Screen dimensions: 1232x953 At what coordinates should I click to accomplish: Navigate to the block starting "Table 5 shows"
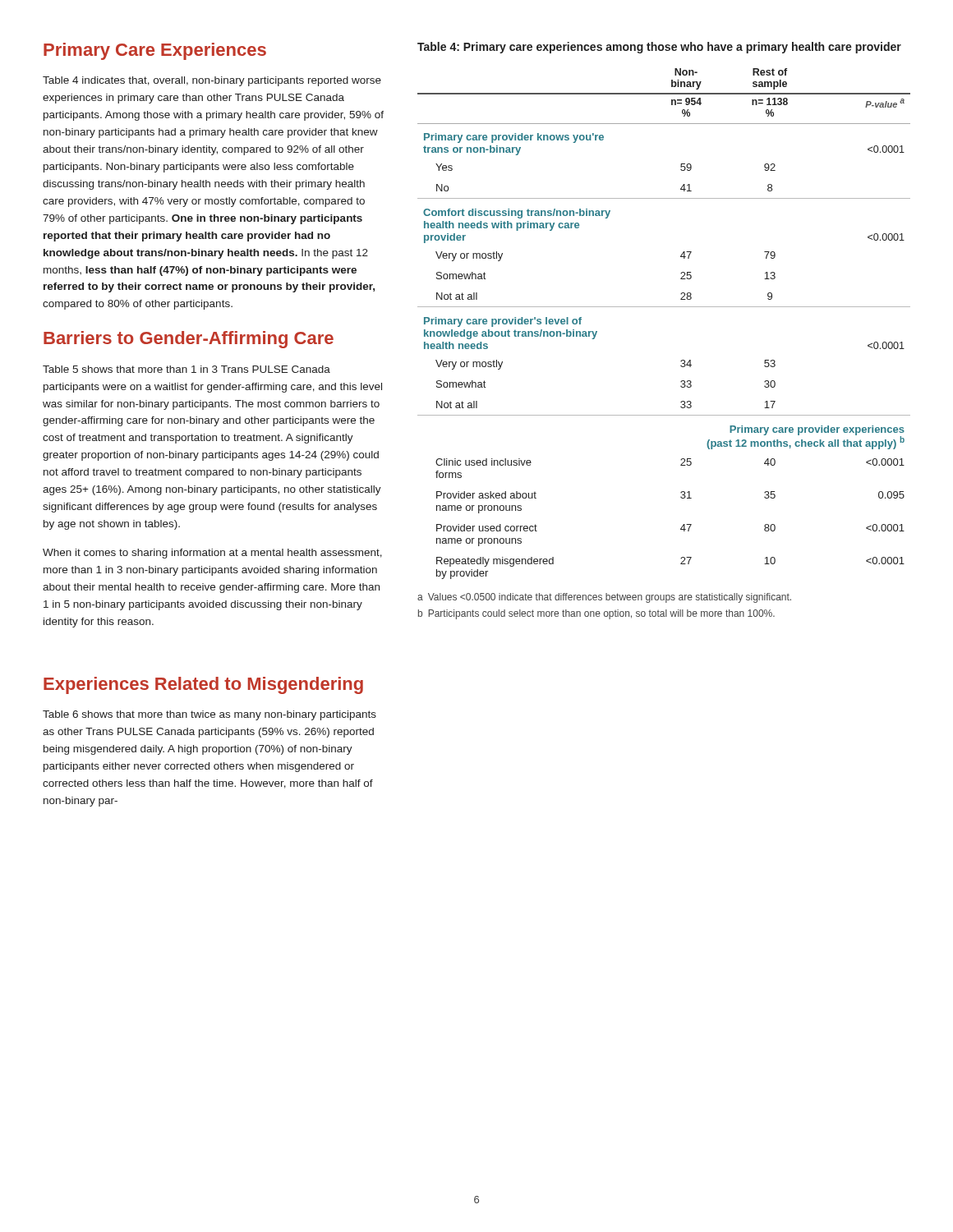[x=215, y=496]
